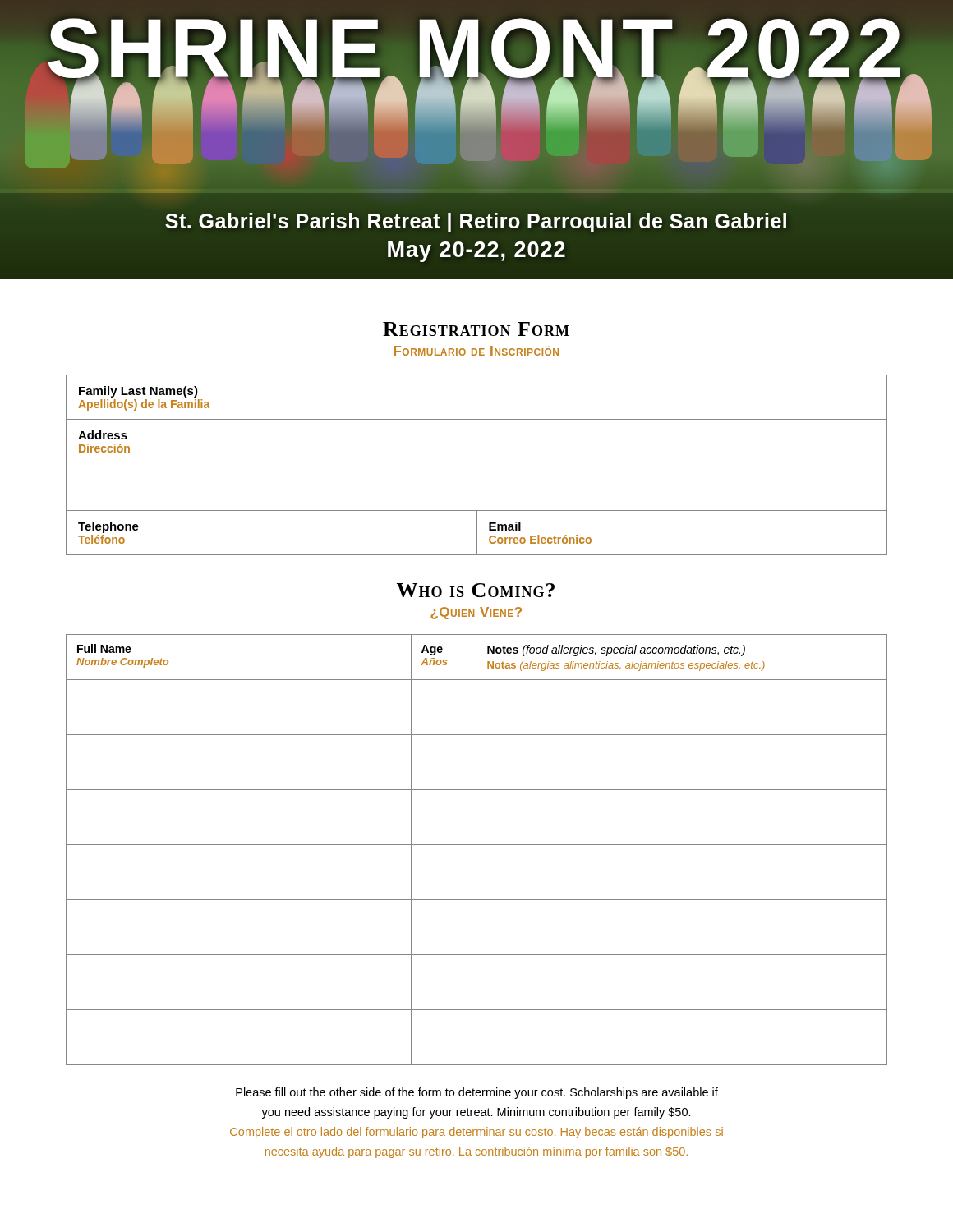
Task: Find the text block that says "Please fill out the other side"
Action: [x=476, y=1122]
